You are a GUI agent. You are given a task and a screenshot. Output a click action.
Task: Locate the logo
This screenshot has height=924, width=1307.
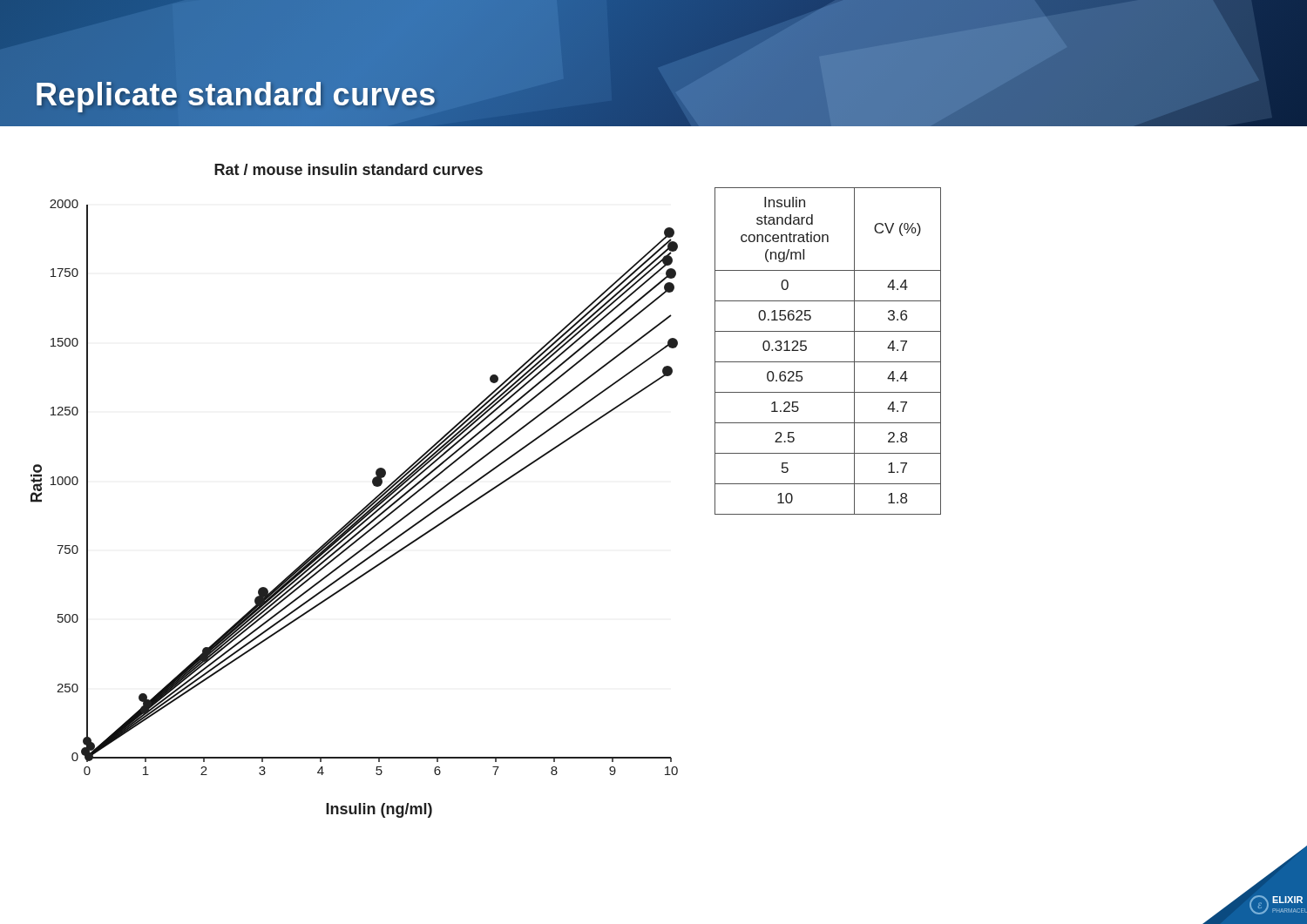pyautogui.click(x=1229, y=885)
